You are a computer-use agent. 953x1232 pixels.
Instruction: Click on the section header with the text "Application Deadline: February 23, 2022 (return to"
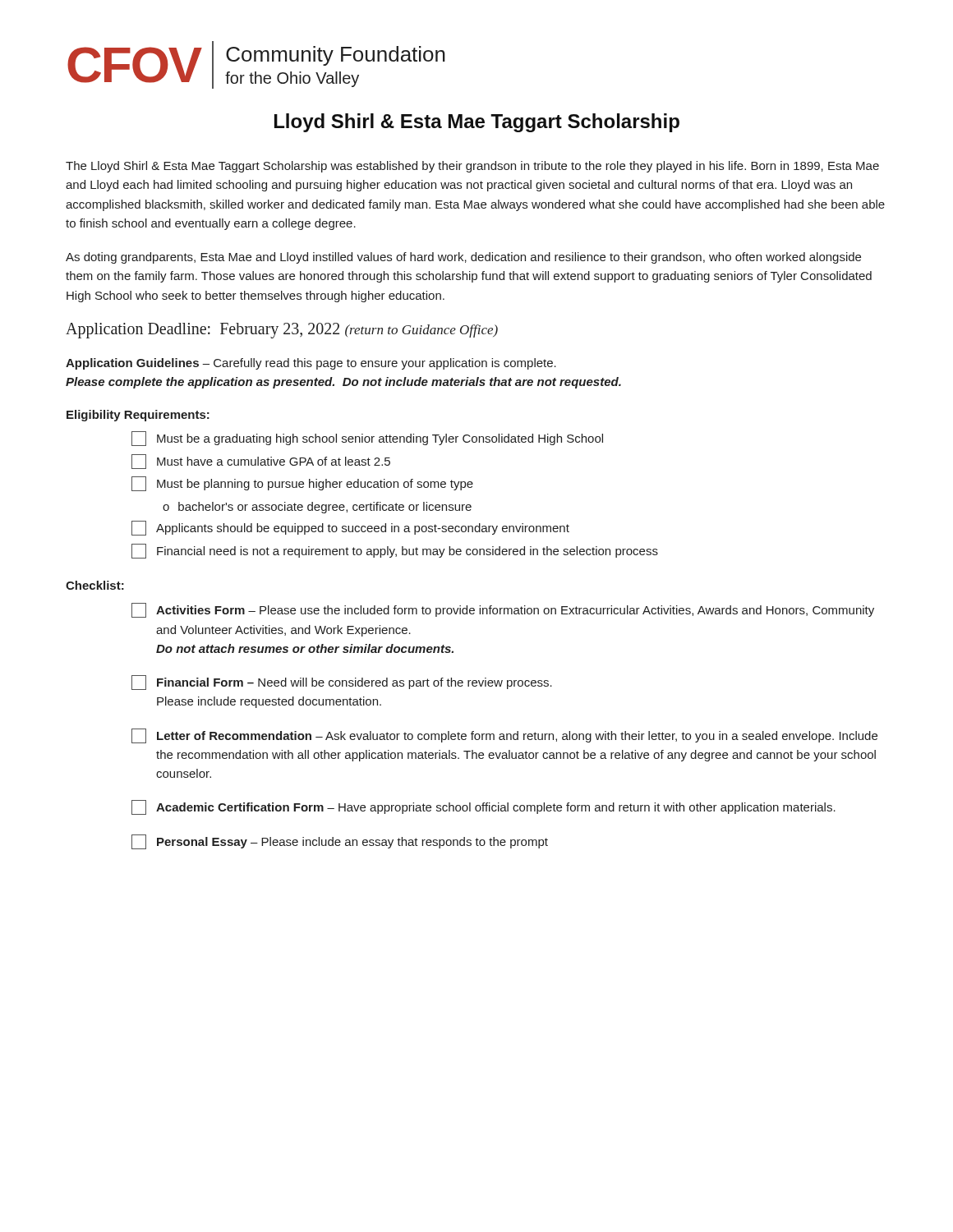point(282,328)
